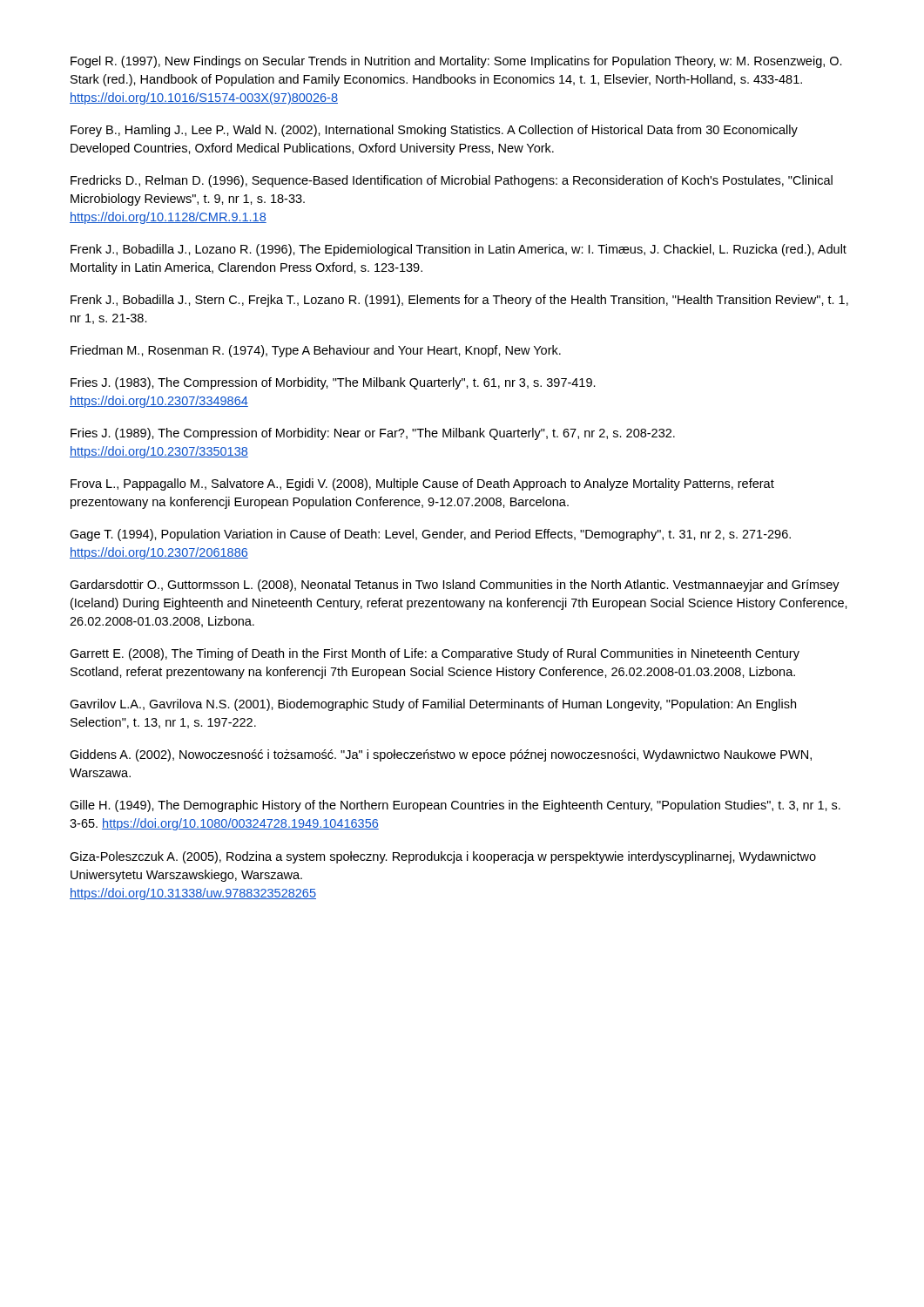Where is the passage that starts "Giddens A. (2002), Nowoczesność i tożsamość."?

point(441,764)
